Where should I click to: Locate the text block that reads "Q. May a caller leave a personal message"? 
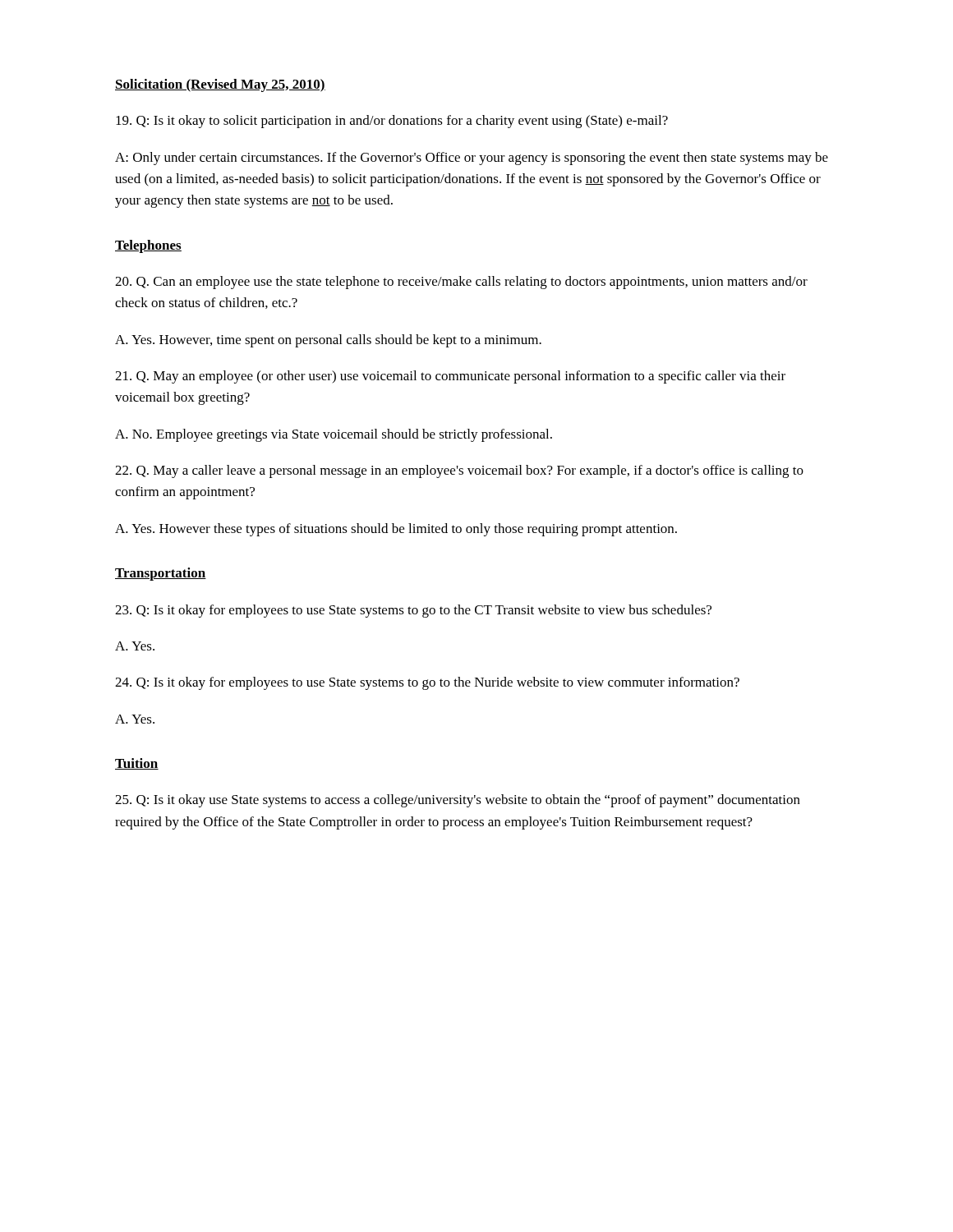point(459,481)
